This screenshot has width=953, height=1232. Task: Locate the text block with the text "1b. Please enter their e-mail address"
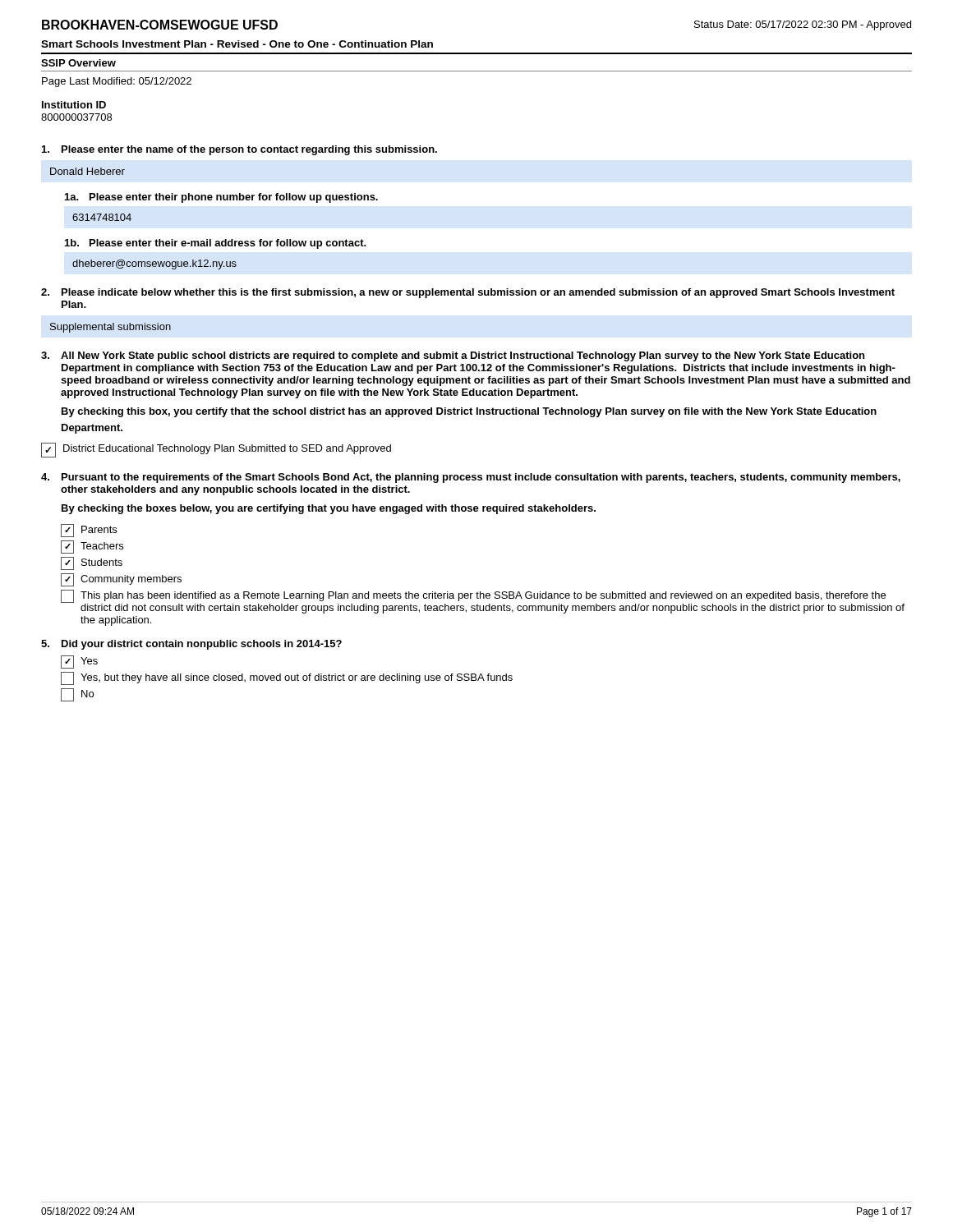tap(216, 244)
